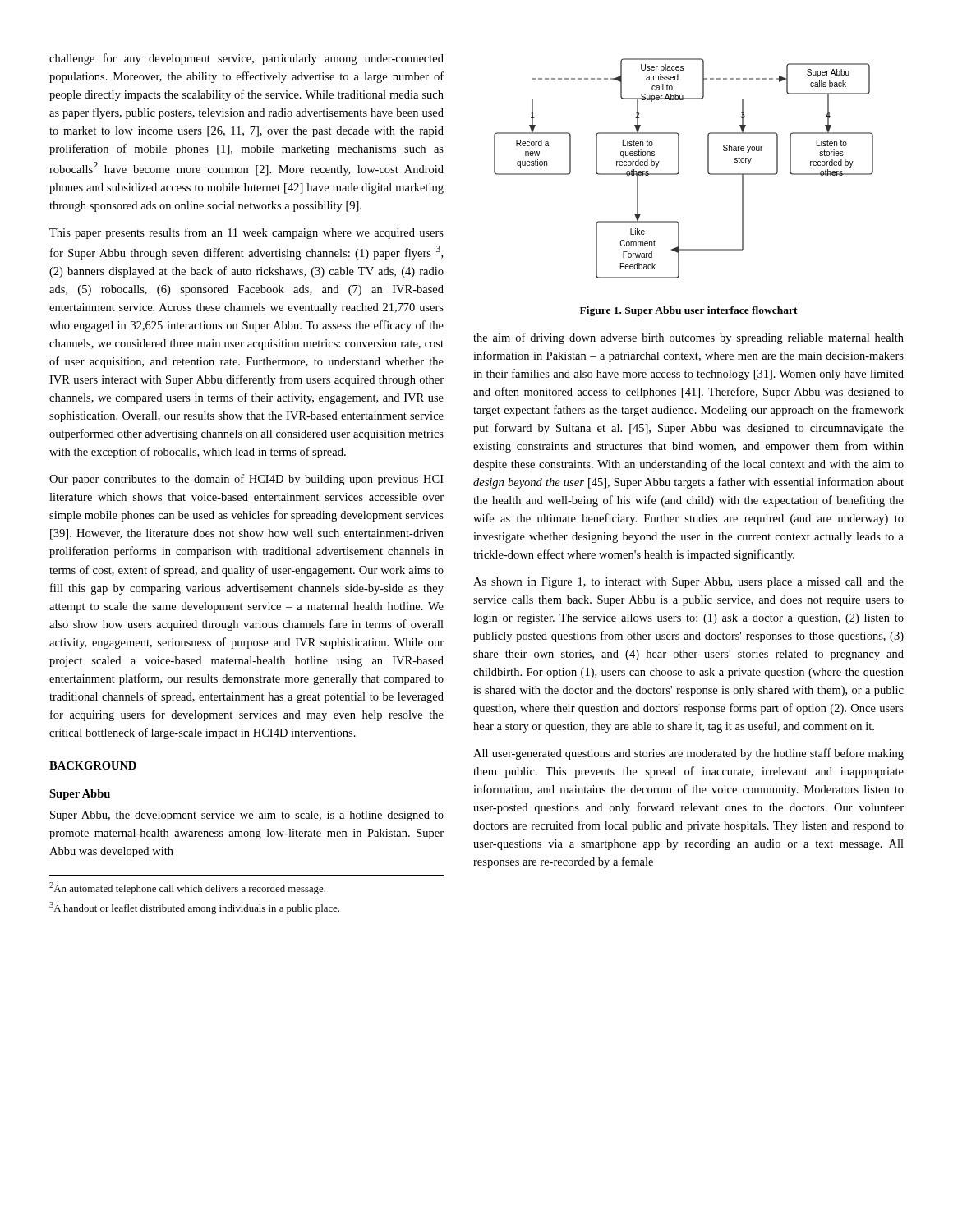Find the footnote containing "2An automated telephone call"
Viewport: 953px width, 1232px height.
tap(246, 888)
